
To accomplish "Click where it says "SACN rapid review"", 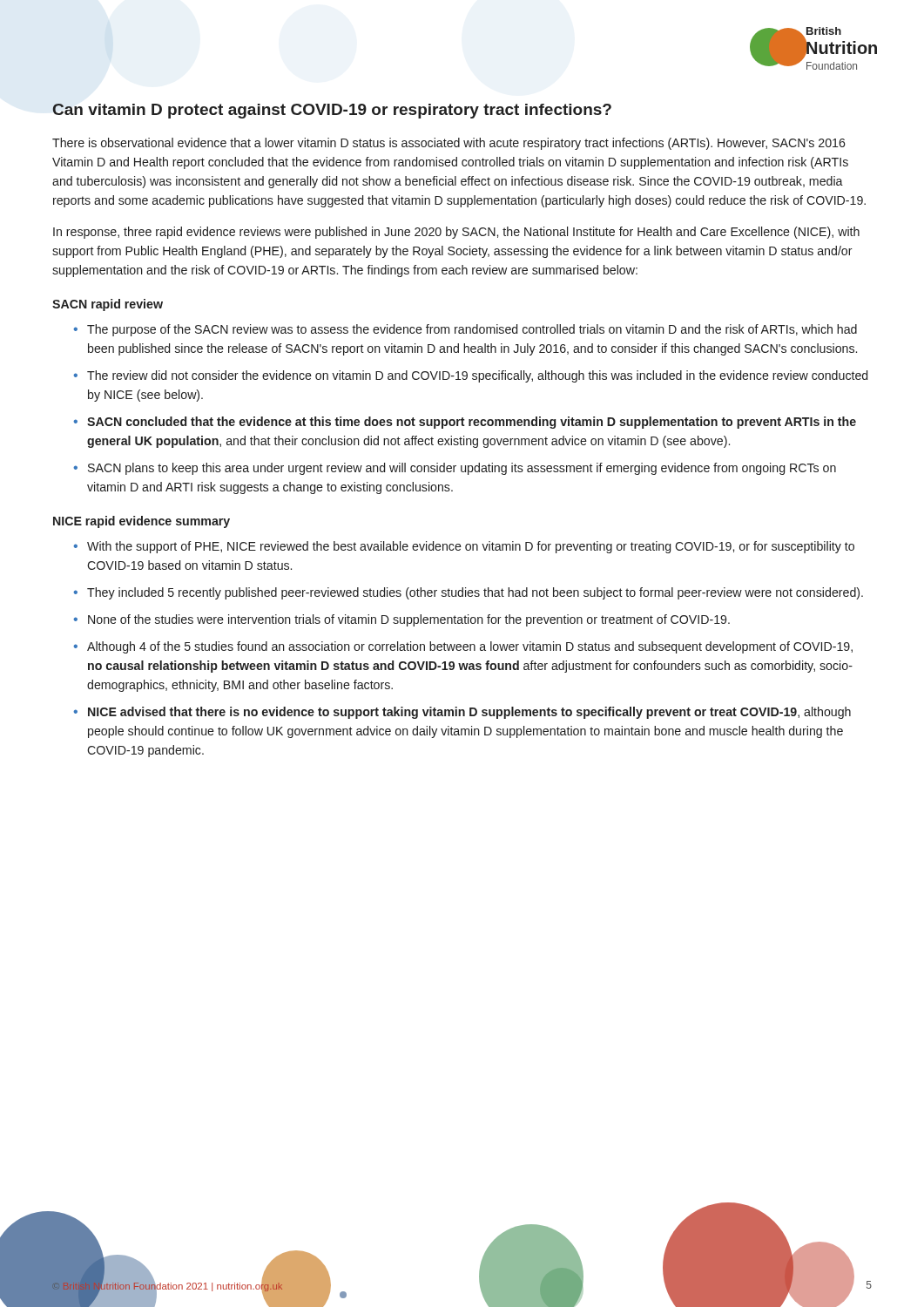I will pos(108,304).
